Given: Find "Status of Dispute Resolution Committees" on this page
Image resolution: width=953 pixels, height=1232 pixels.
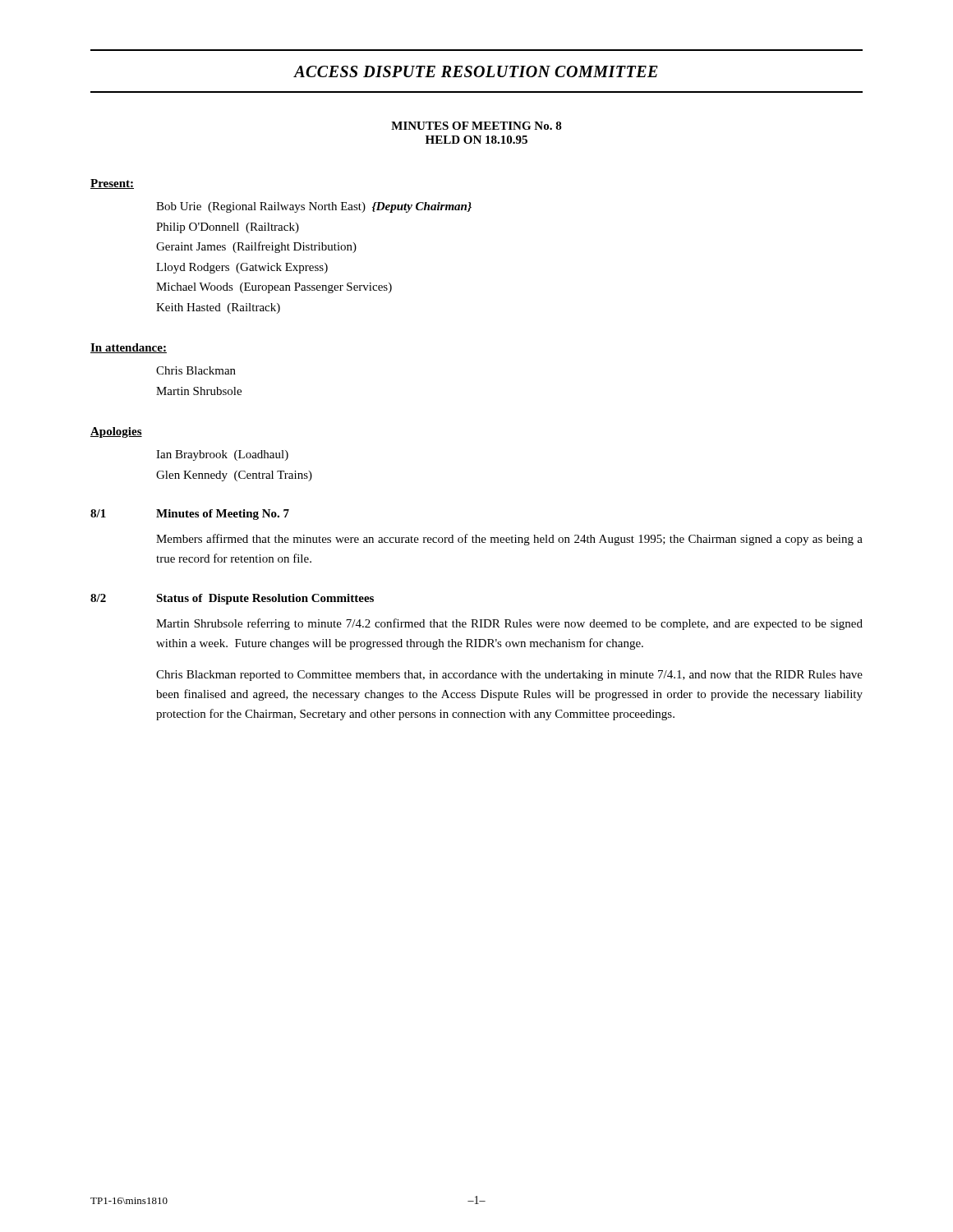Looking at the screenshot, I should pos(265,598).
